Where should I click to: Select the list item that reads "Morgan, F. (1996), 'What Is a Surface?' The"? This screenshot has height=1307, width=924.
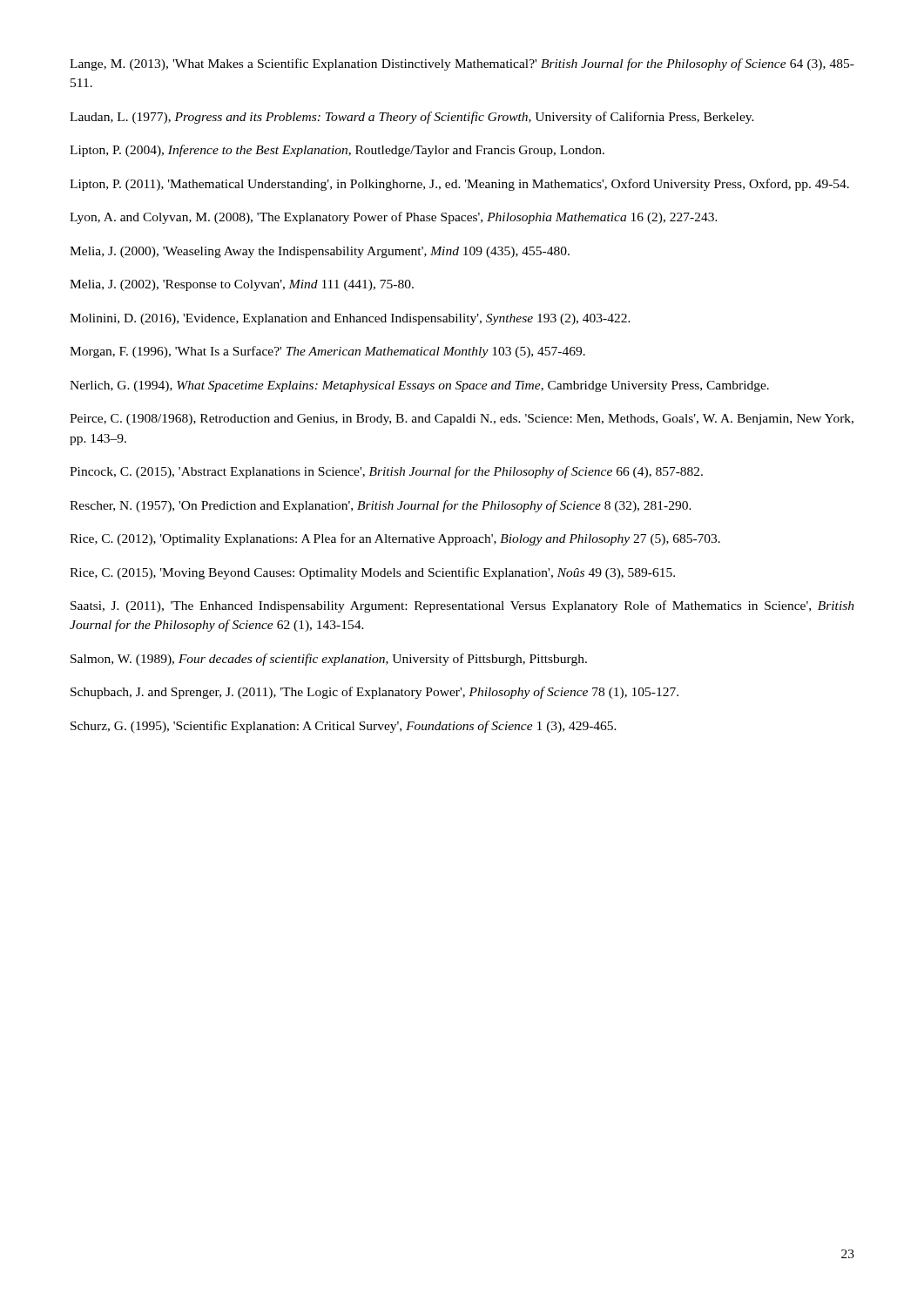tap(328, 351)
